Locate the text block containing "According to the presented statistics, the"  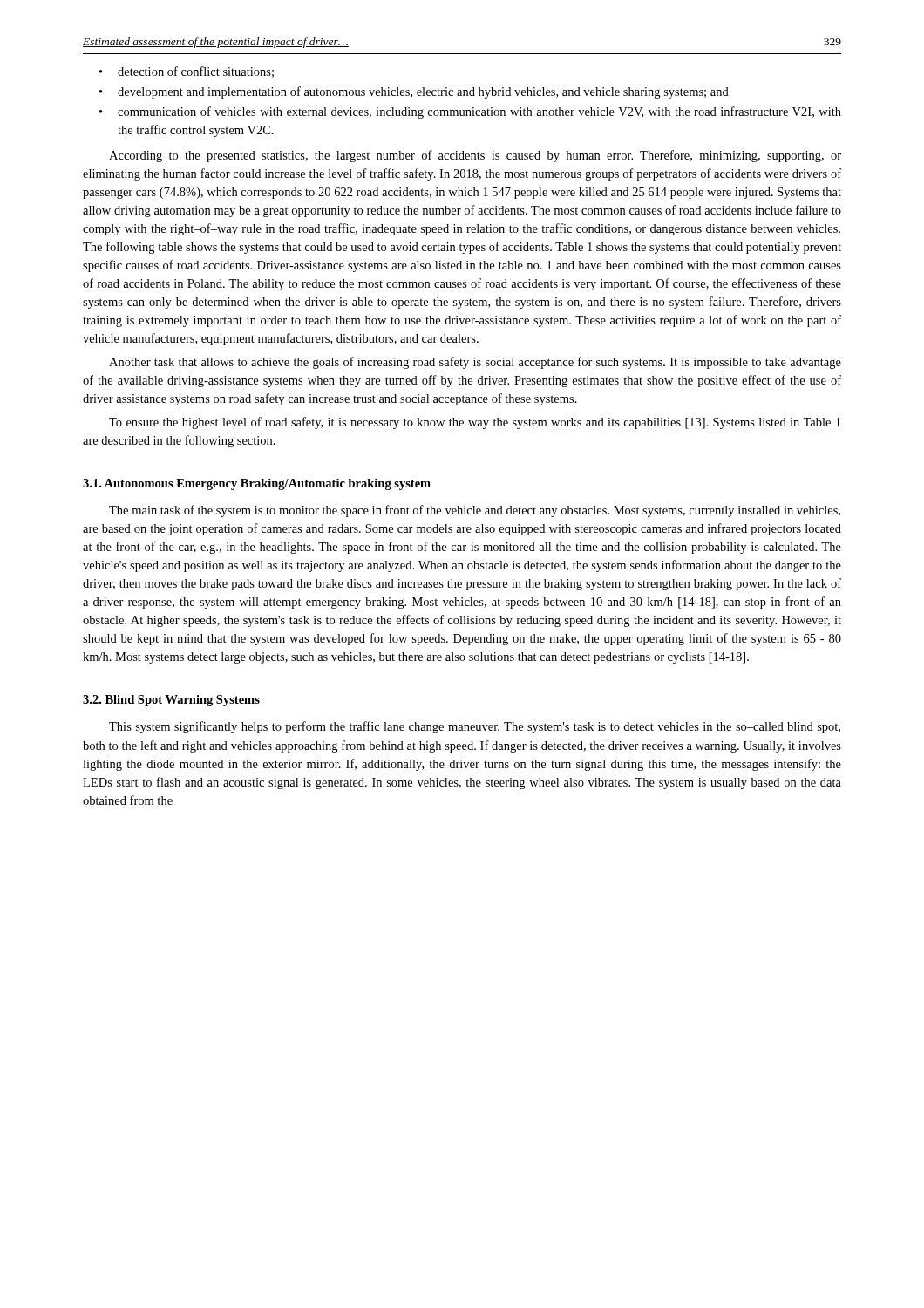462,247
